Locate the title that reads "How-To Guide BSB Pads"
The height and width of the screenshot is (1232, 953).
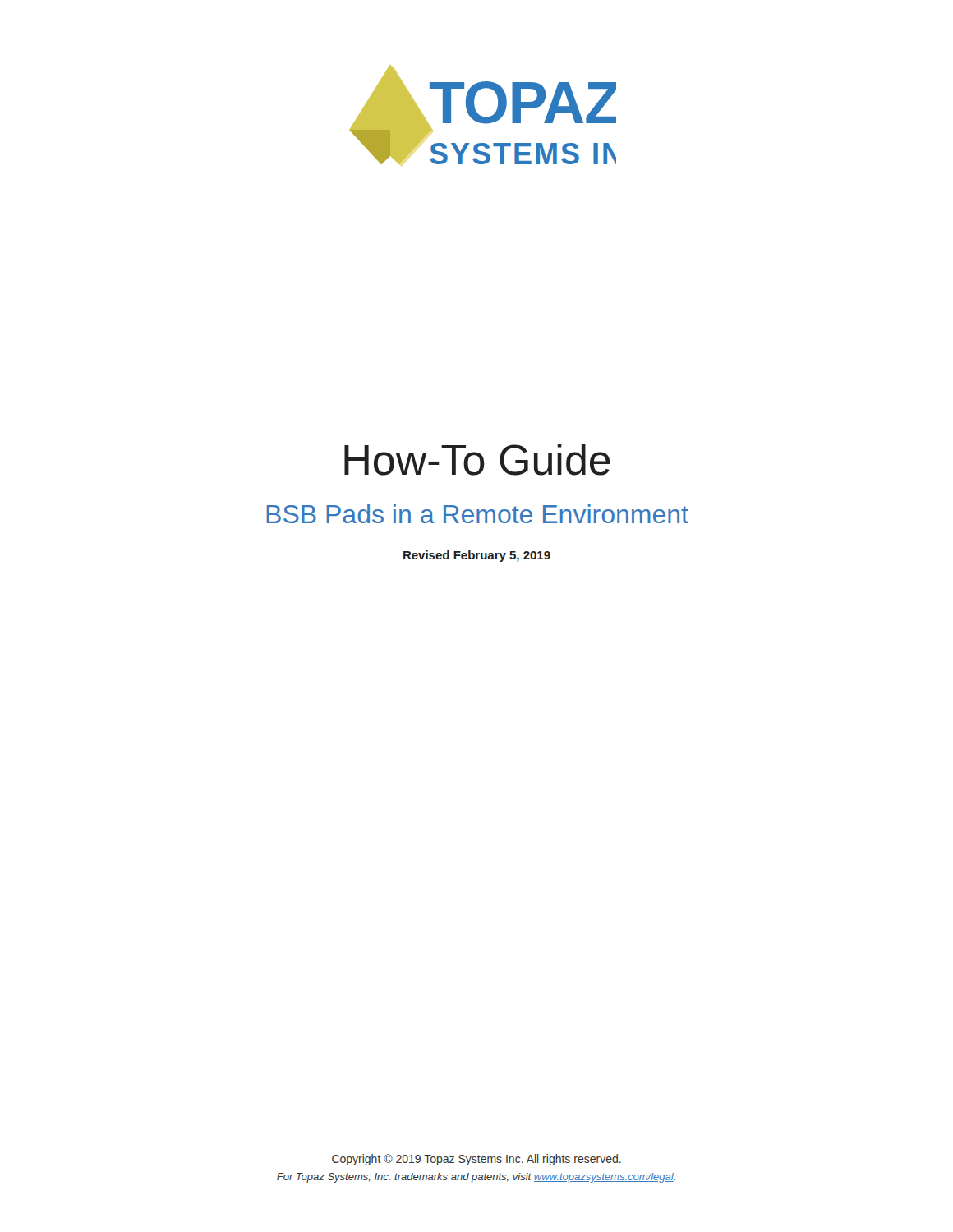(476, 499)
